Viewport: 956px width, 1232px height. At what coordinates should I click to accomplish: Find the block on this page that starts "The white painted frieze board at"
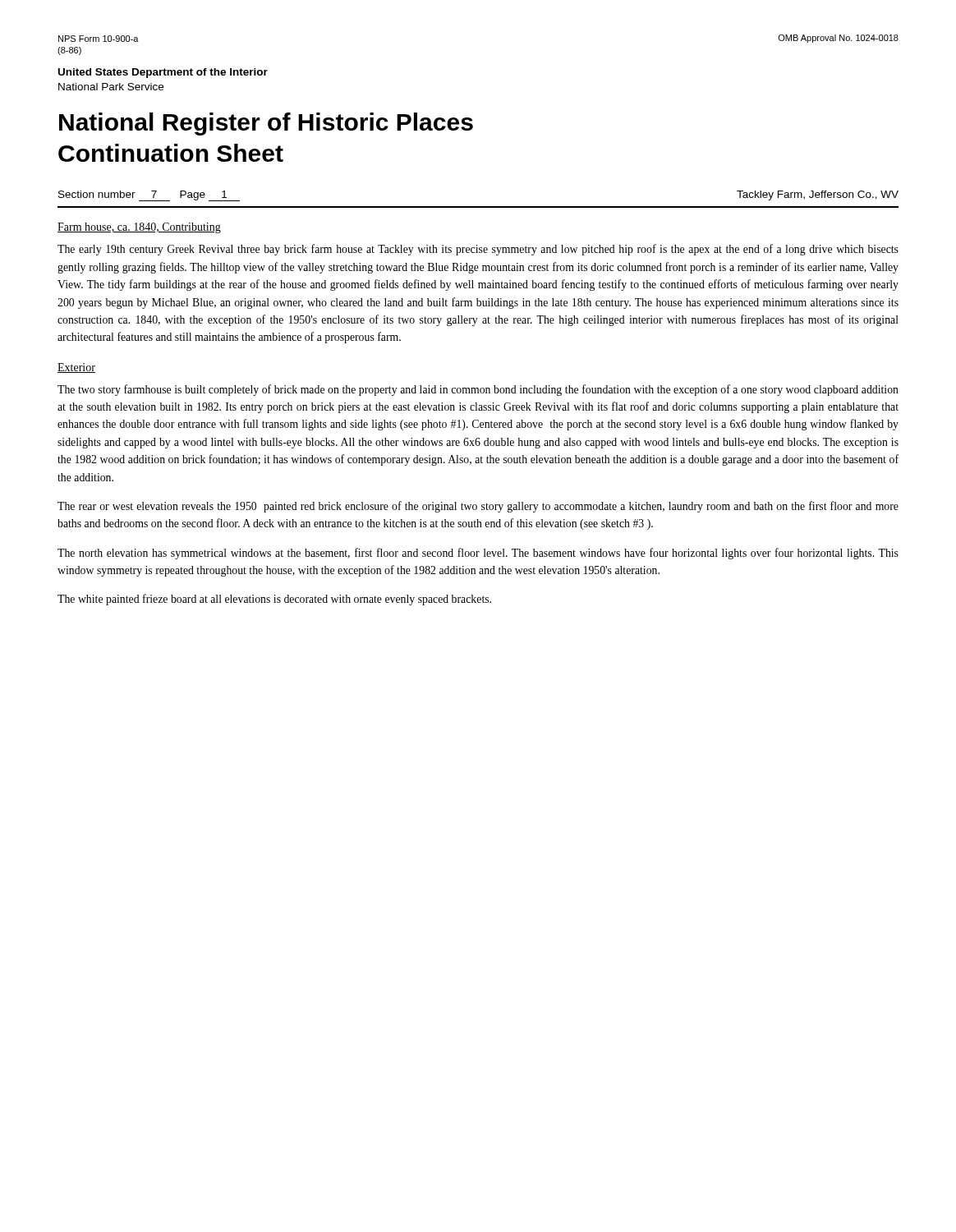point(275,599)
